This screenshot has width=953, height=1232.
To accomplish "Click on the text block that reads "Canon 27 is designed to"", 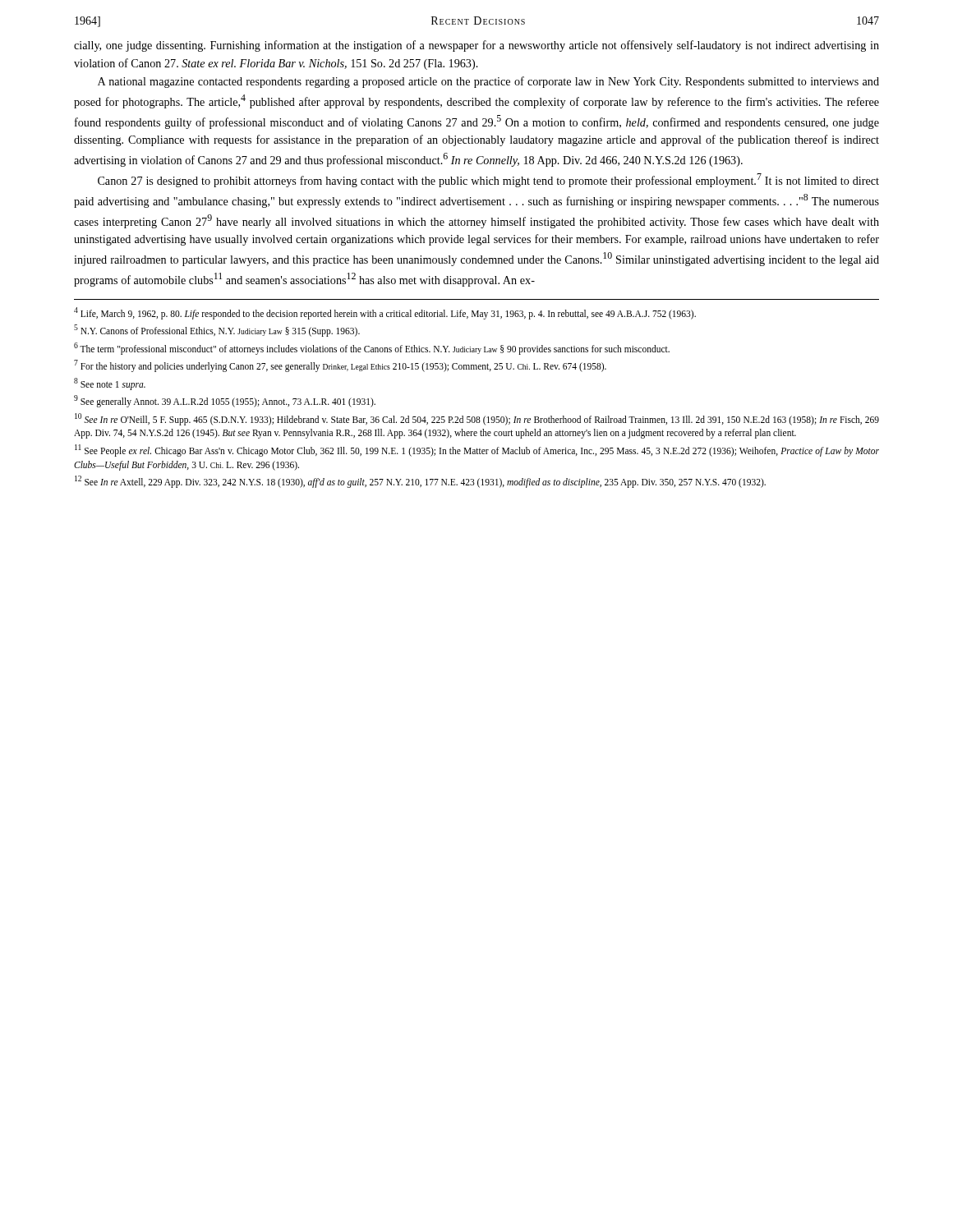I will click(476, 229).
